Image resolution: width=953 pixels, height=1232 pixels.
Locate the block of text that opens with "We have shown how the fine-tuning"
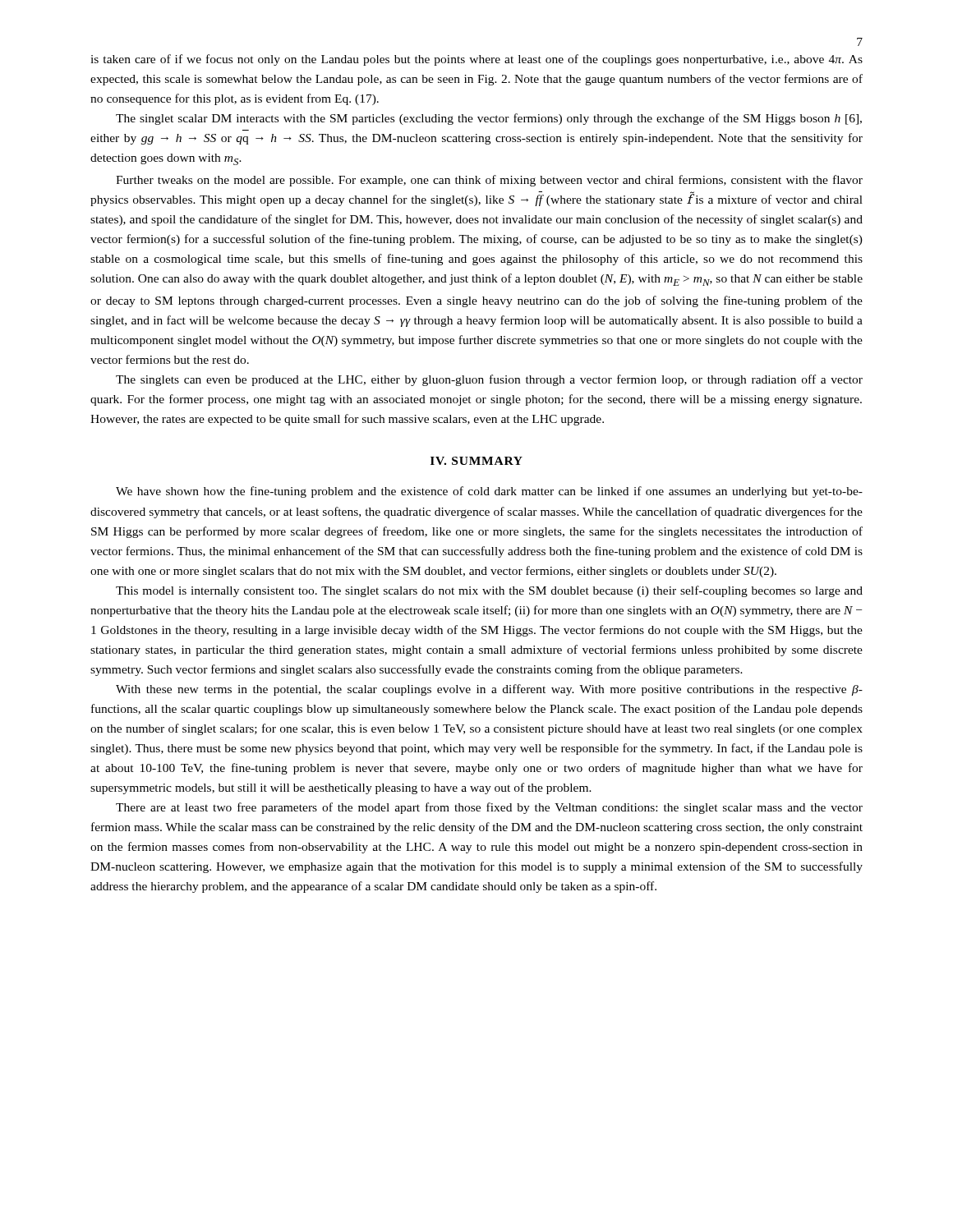(476, 531)
